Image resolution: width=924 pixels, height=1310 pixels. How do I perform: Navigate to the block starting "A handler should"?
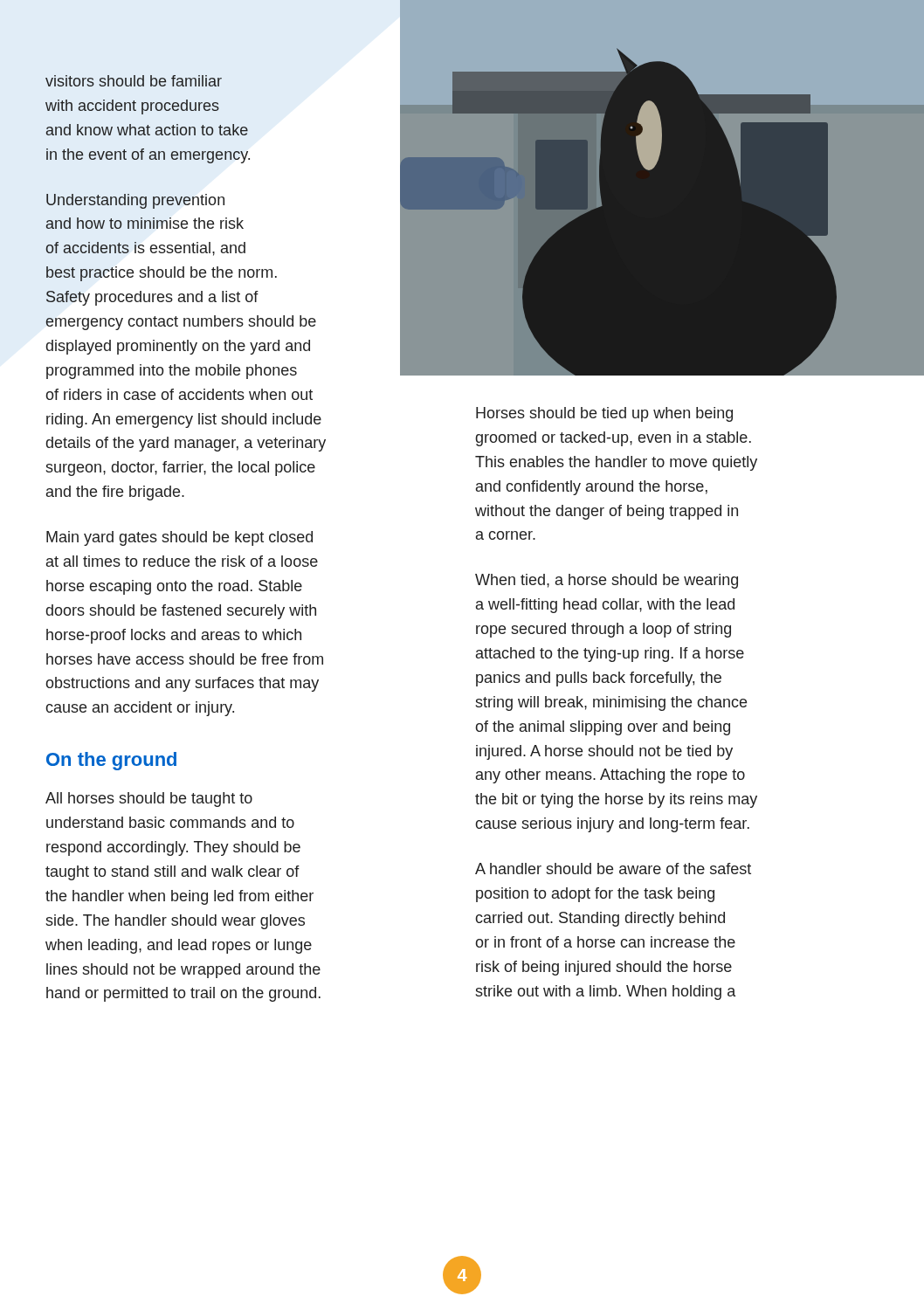click(x=613, y=930)
